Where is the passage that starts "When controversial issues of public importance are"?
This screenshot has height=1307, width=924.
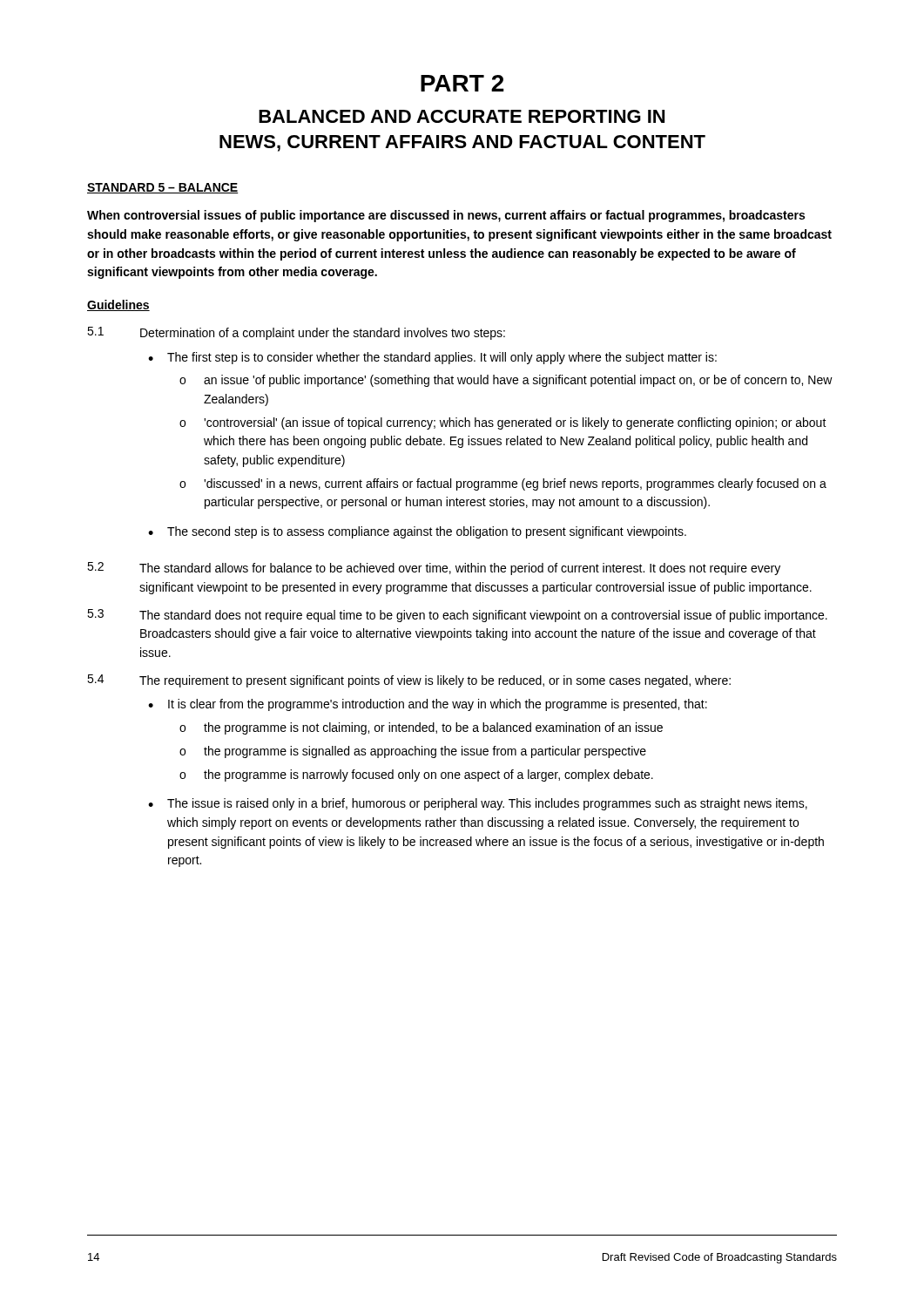459,244
